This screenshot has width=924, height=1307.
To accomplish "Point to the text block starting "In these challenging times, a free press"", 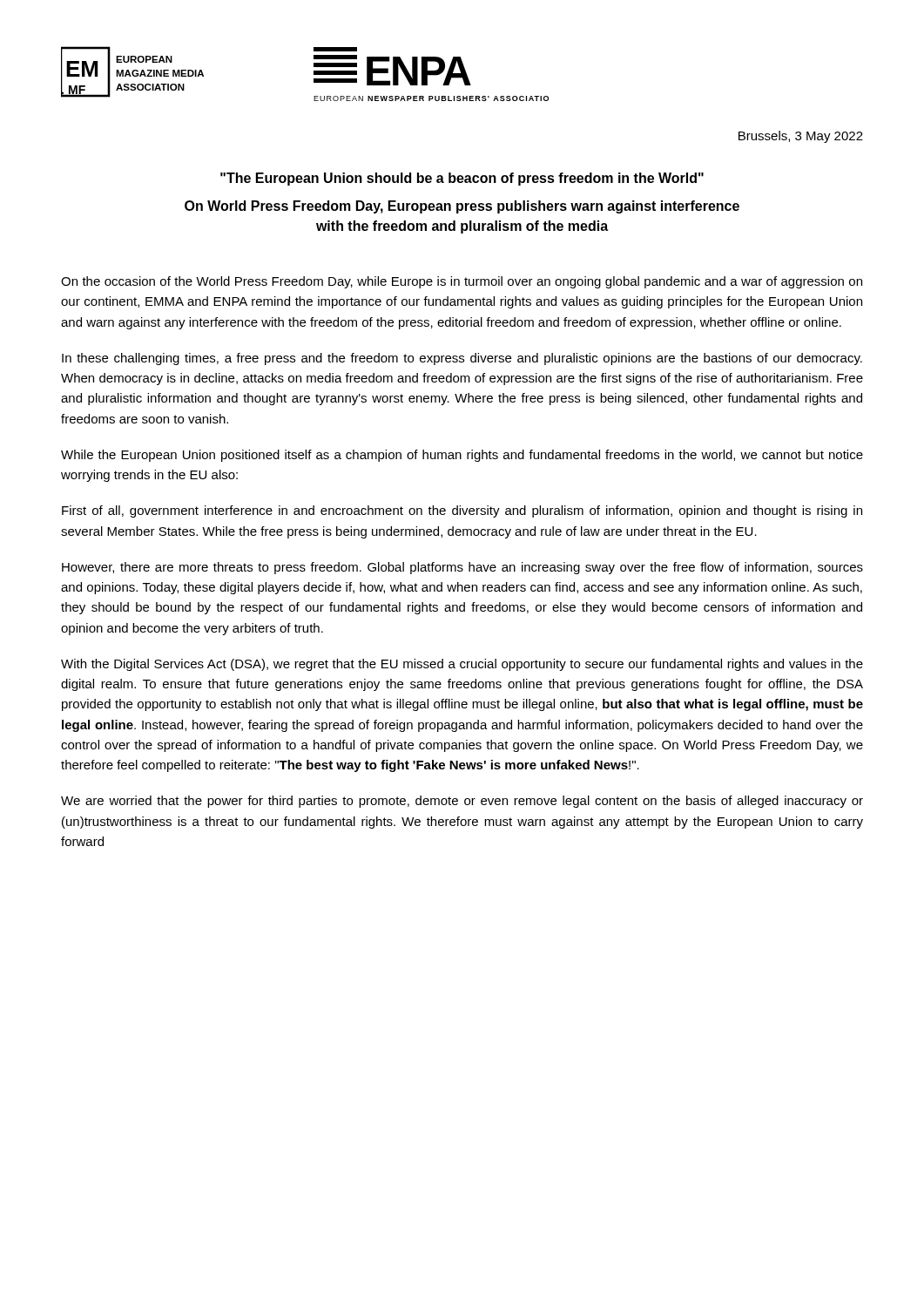I will (462, 388).
